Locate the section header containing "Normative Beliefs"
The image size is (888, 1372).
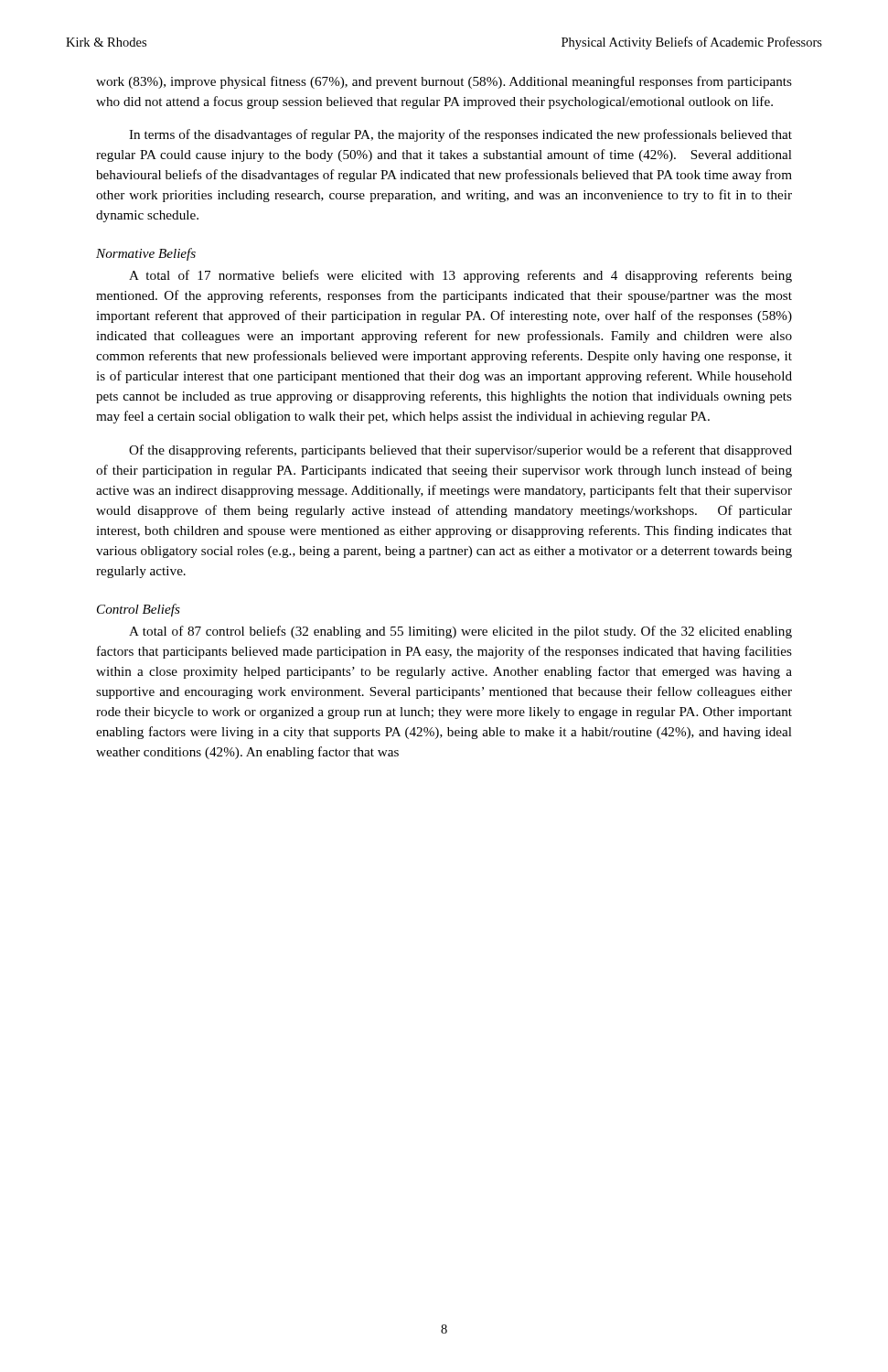click(x=146, y=253)
